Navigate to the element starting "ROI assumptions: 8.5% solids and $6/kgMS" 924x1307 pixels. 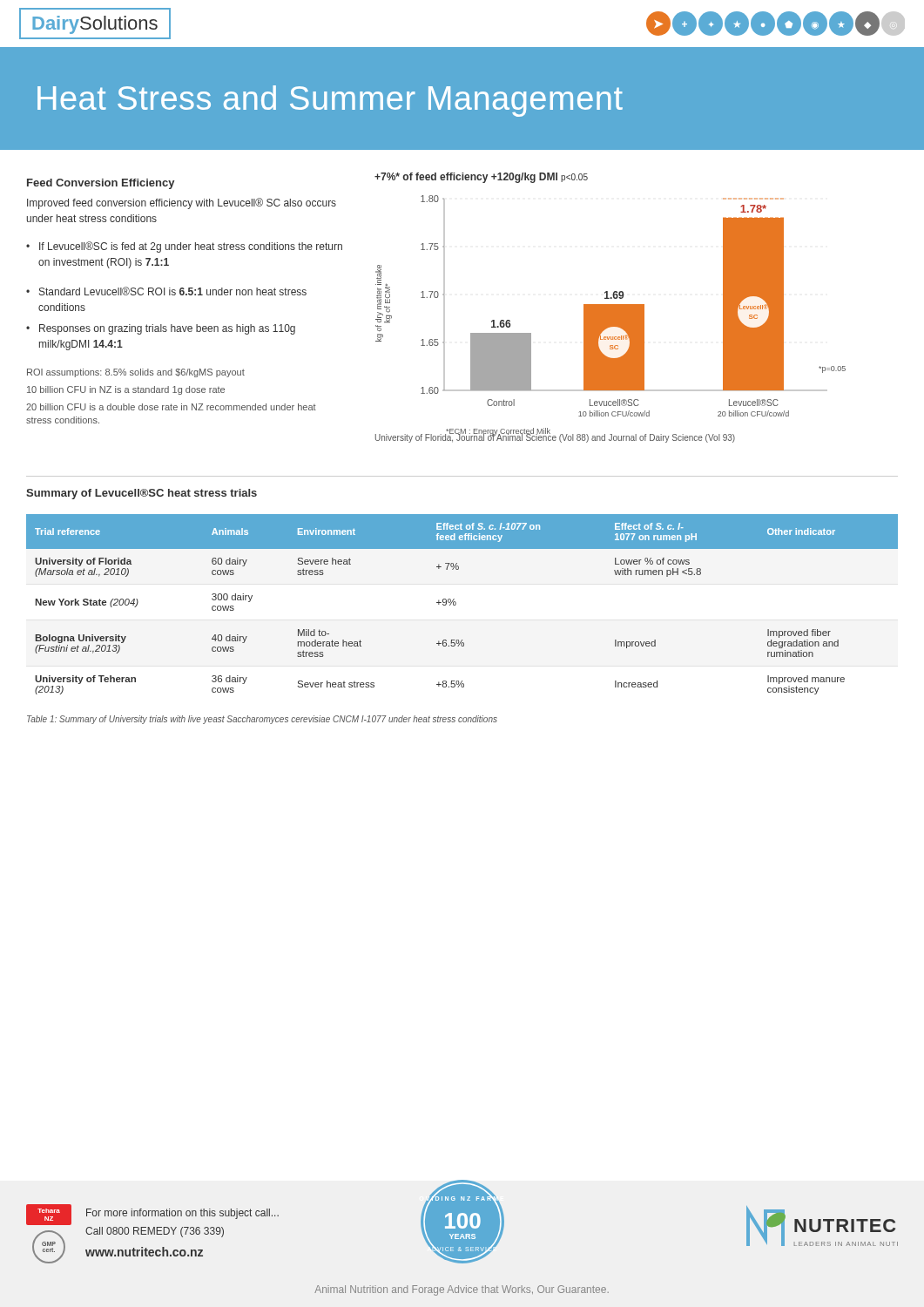185,373
